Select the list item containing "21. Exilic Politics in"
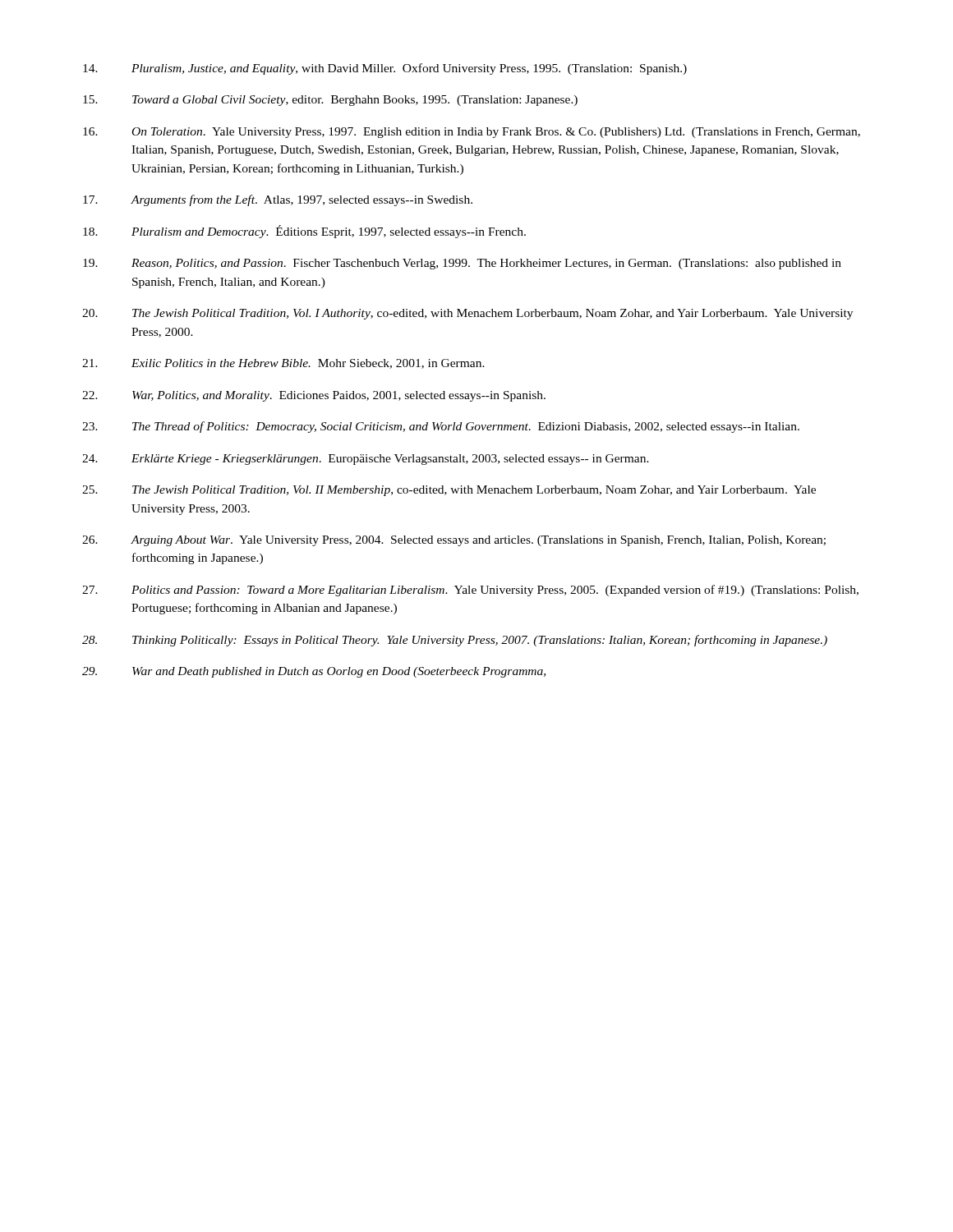 (476, 363)
